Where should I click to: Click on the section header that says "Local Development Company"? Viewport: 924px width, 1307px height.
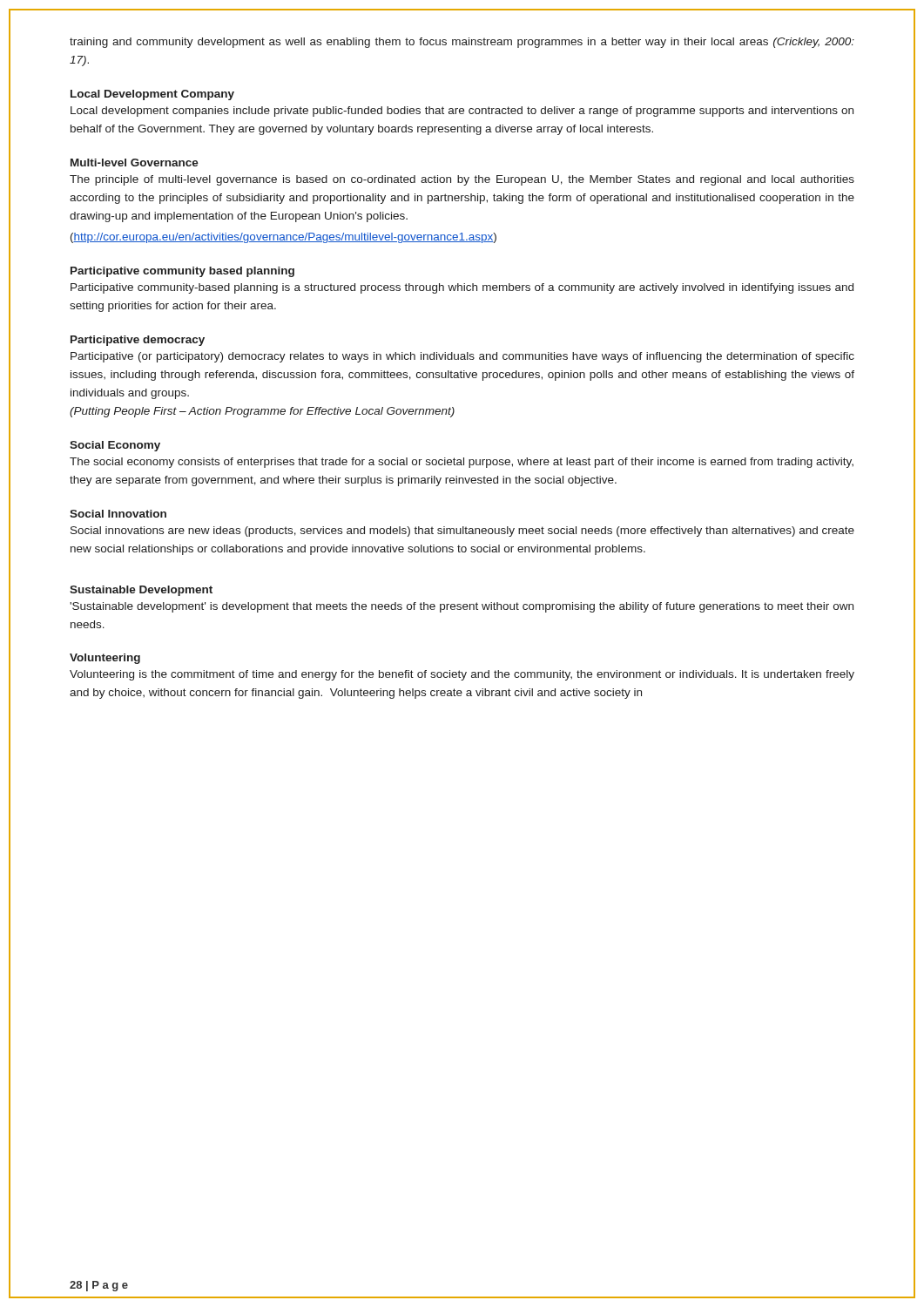tap(152, 94)
